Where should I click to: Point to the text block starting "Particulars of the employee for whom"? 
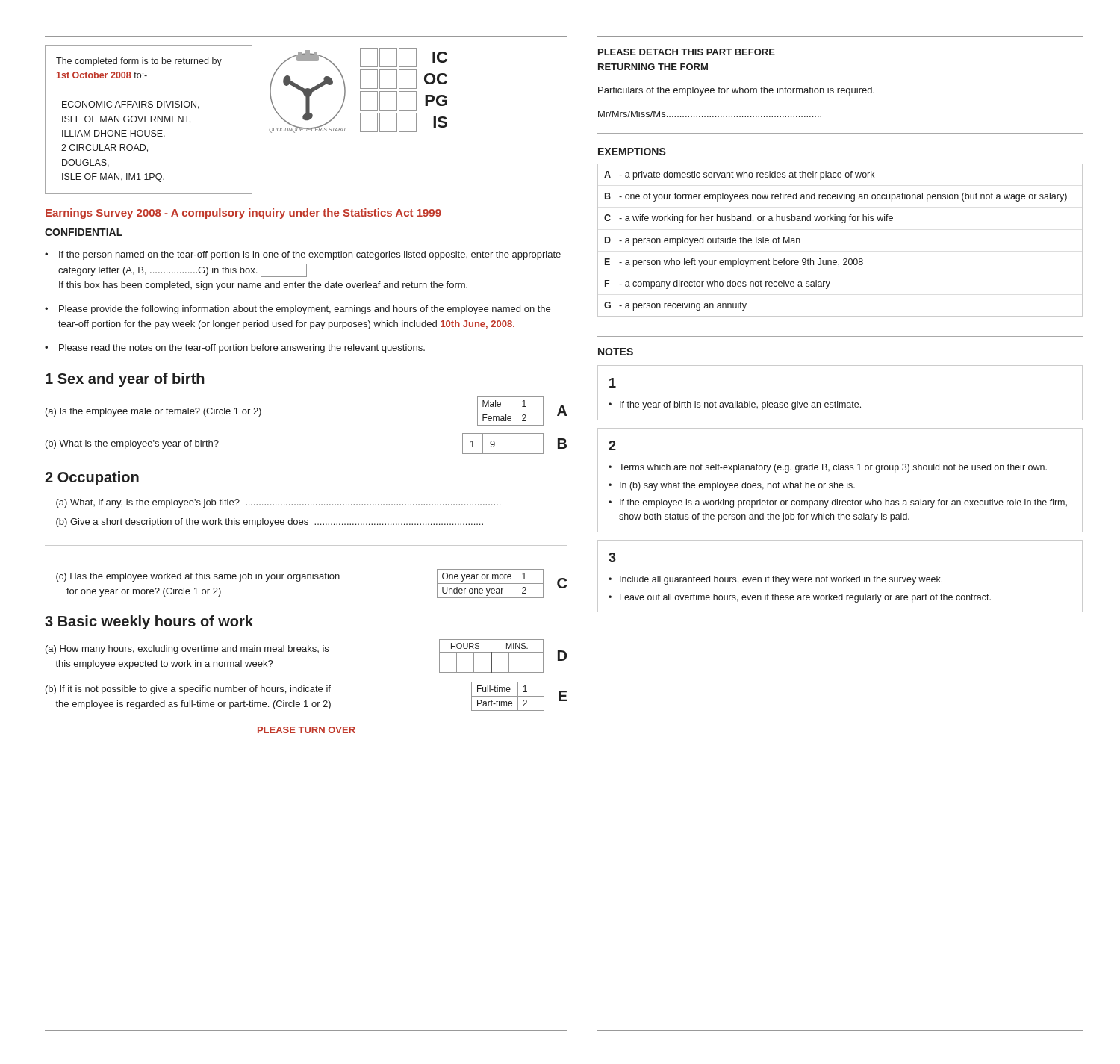click(x=736, y=90)
